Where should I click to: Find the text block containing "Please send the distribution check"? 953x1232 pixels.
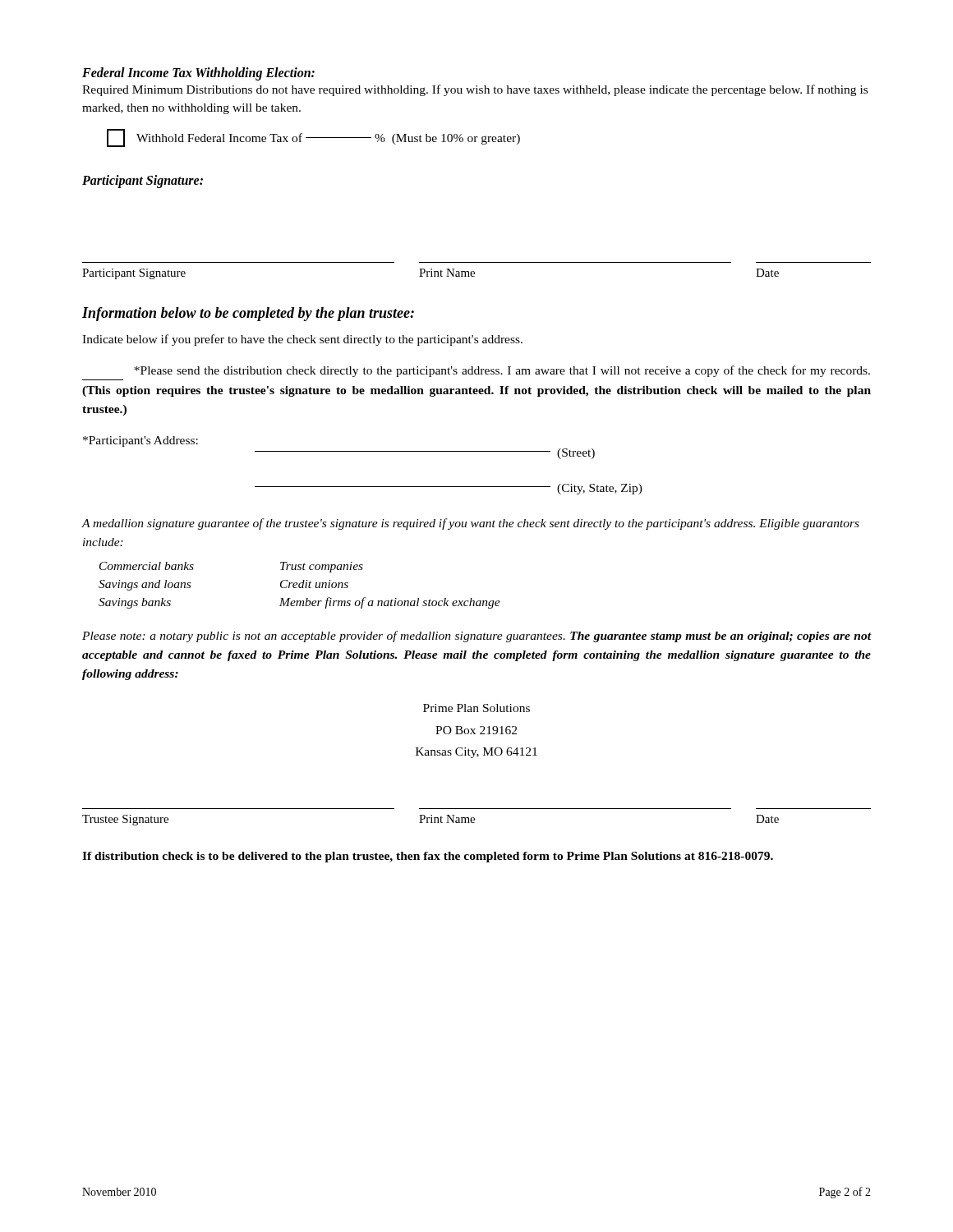tap(476, 388)
